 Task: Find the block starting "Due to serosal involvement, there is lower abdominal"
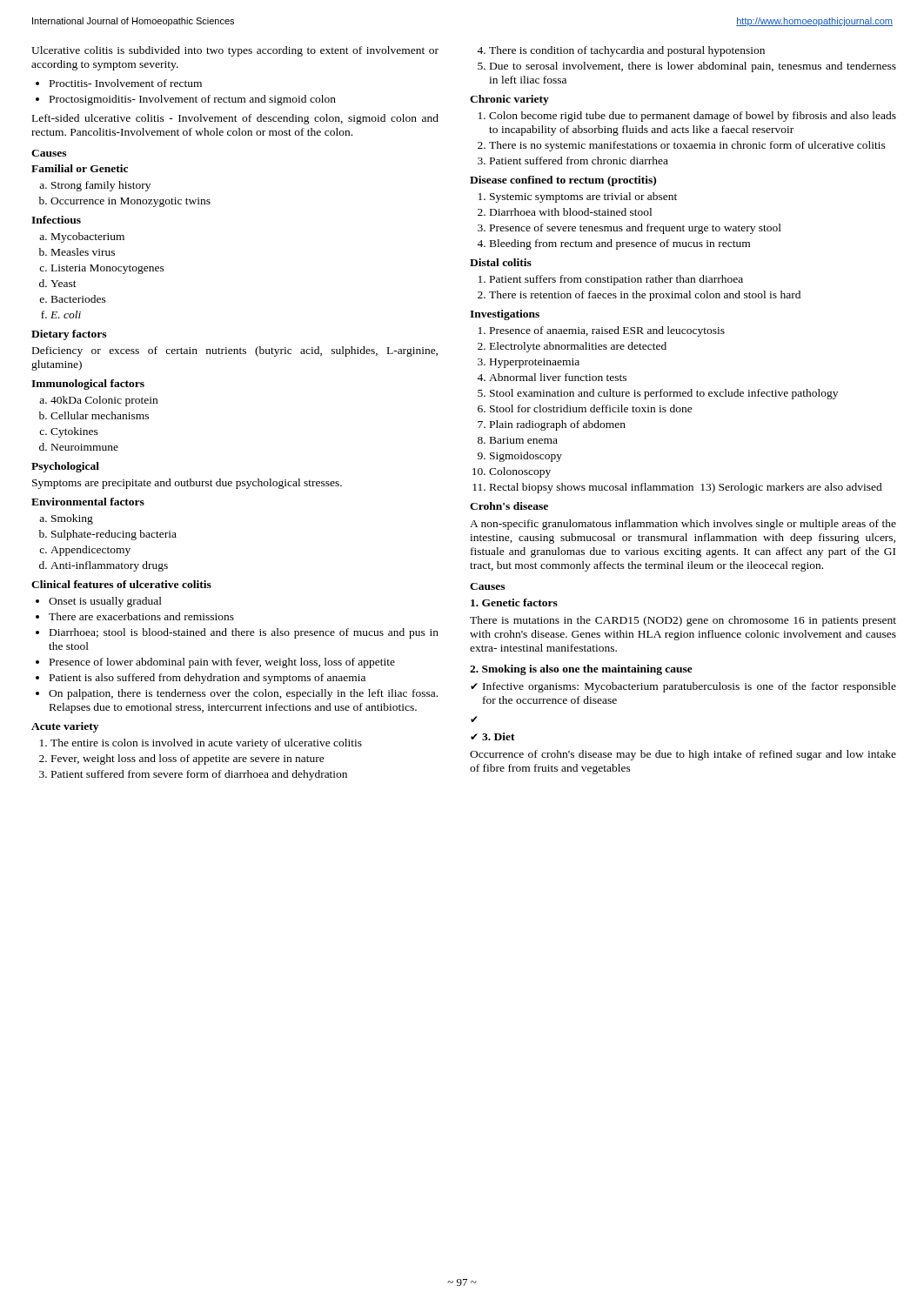[693, 73]
